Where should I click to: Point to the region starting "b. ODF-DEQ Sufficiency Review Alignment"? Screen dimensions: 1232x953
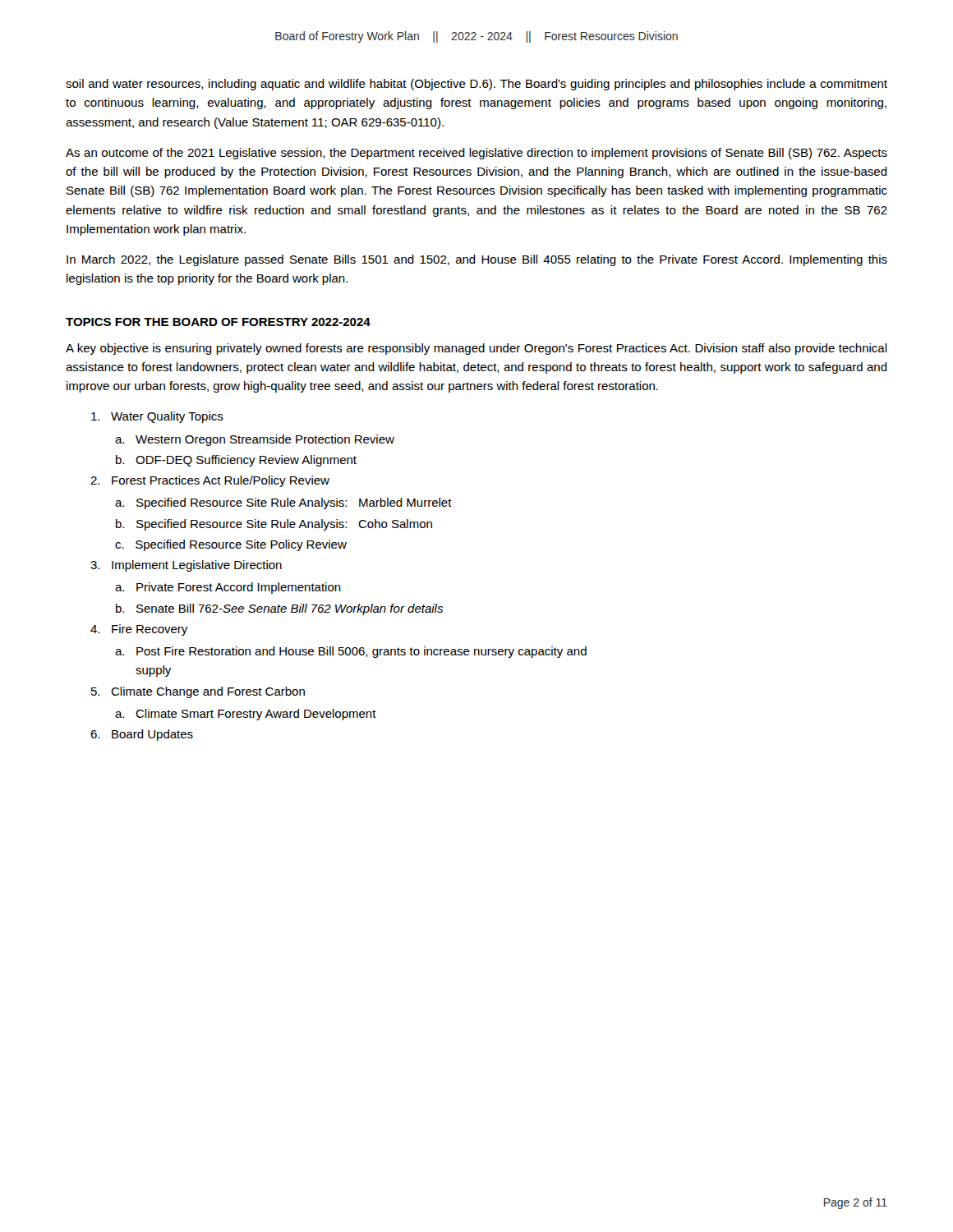[x=236, y=459]
